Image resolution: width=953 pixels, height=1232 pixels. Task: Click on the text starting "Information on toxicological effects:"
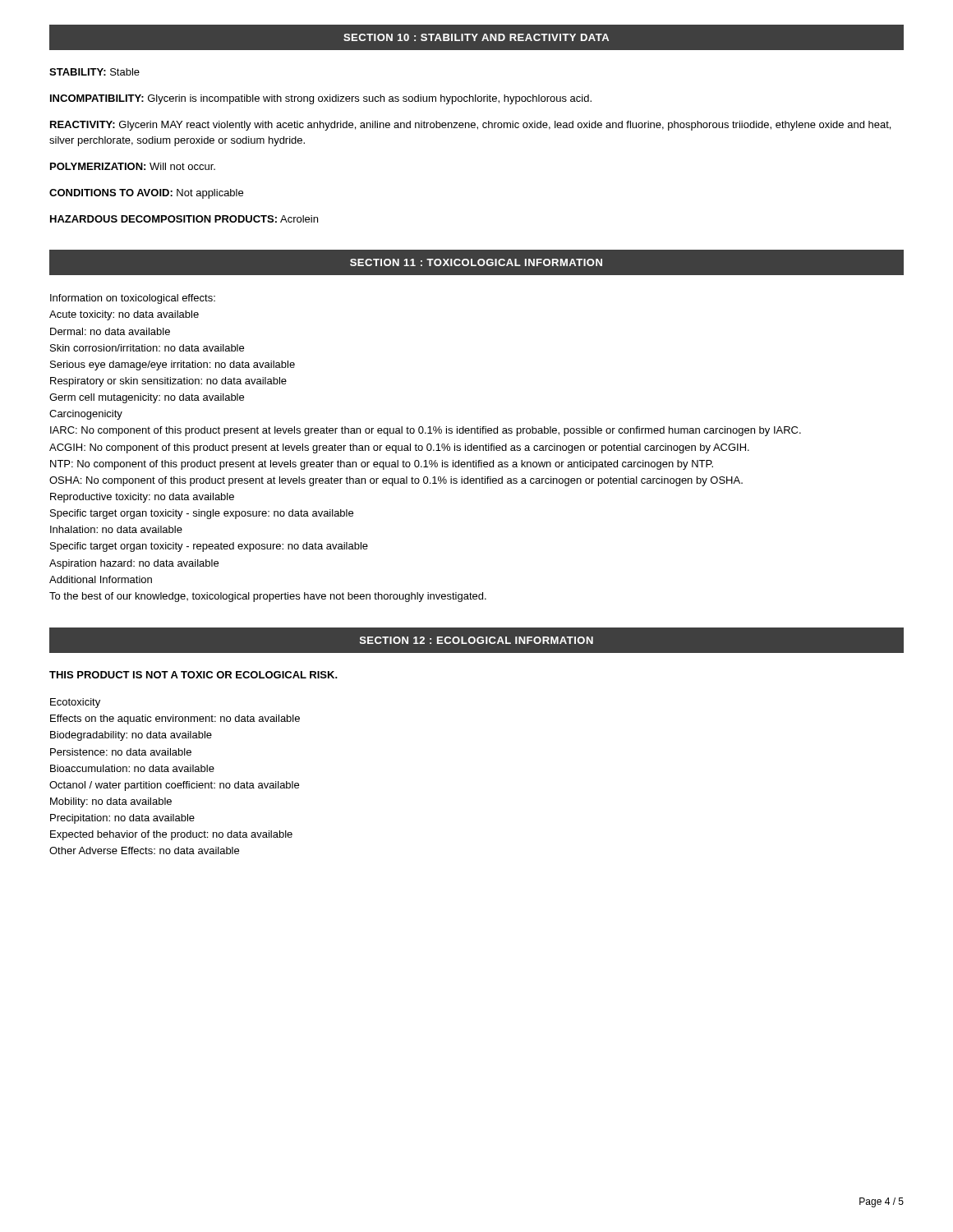425,447
